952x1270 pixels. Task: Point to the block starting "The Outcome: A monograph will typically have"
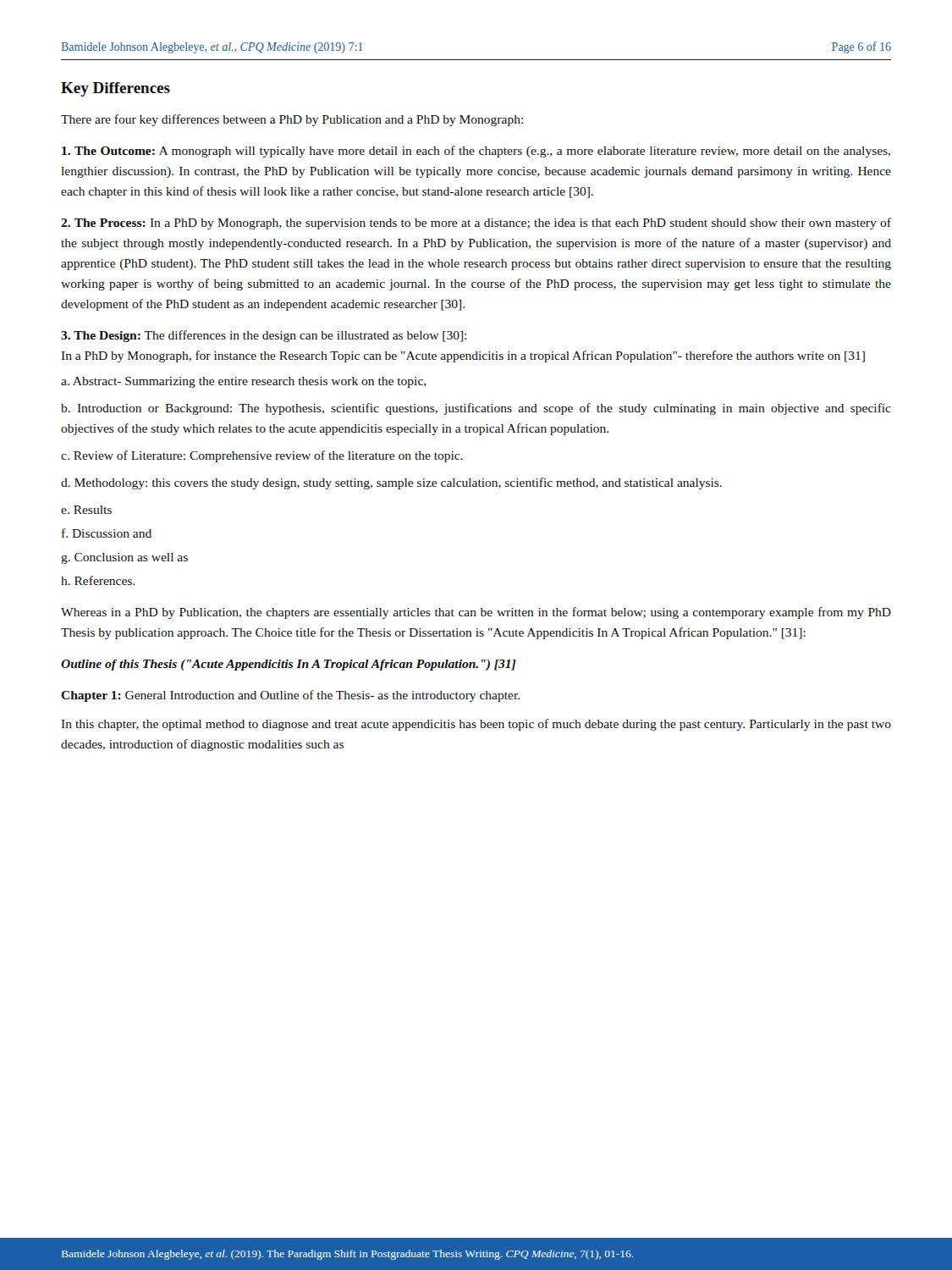tap(476, 171)
